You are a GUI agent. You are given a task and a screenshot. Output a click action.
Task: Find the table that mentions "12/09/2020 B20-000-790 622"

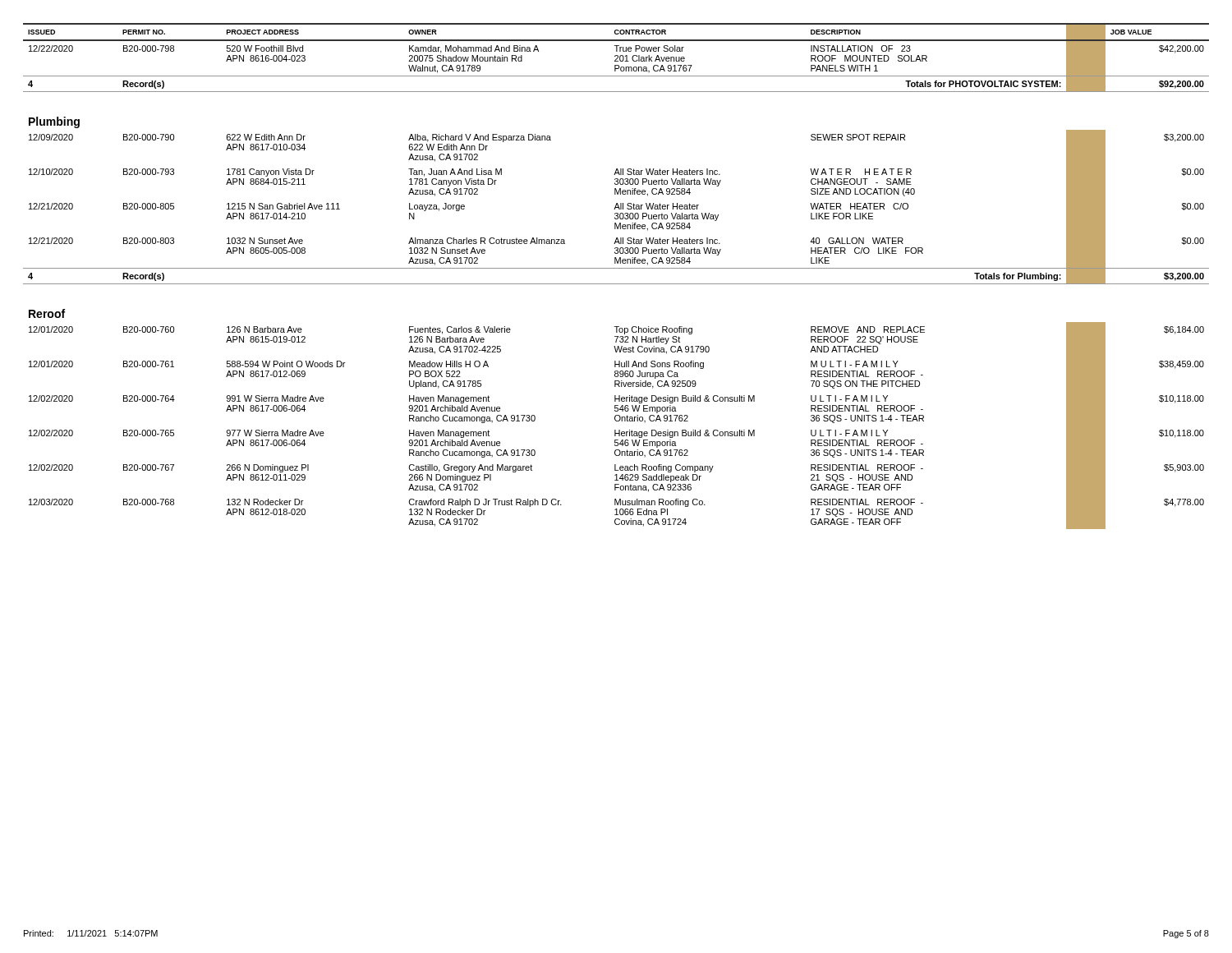(x=616, y=147)
